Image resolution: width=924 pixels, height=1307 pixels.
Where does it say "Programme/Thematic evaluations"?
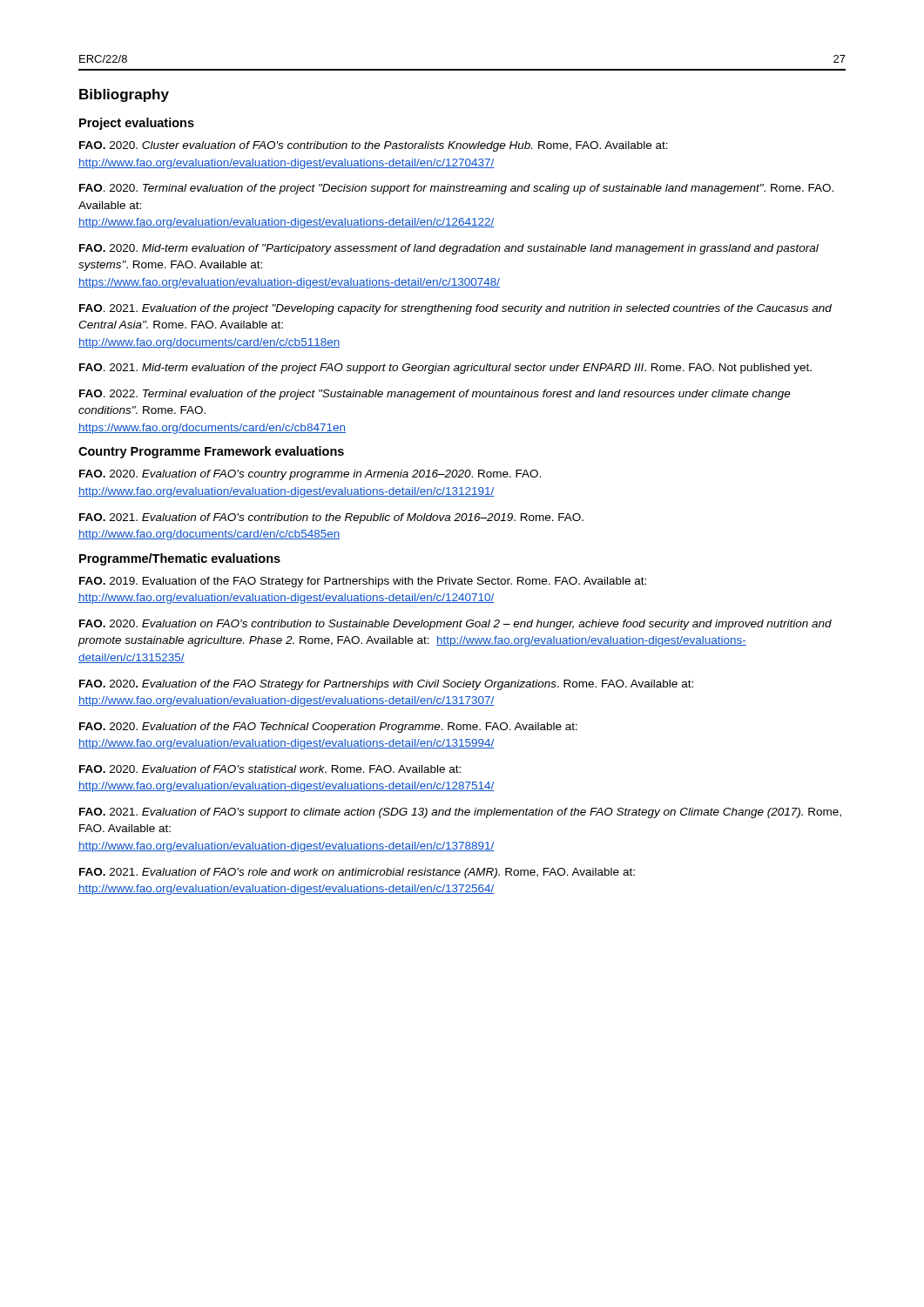(x=180, y=559)
